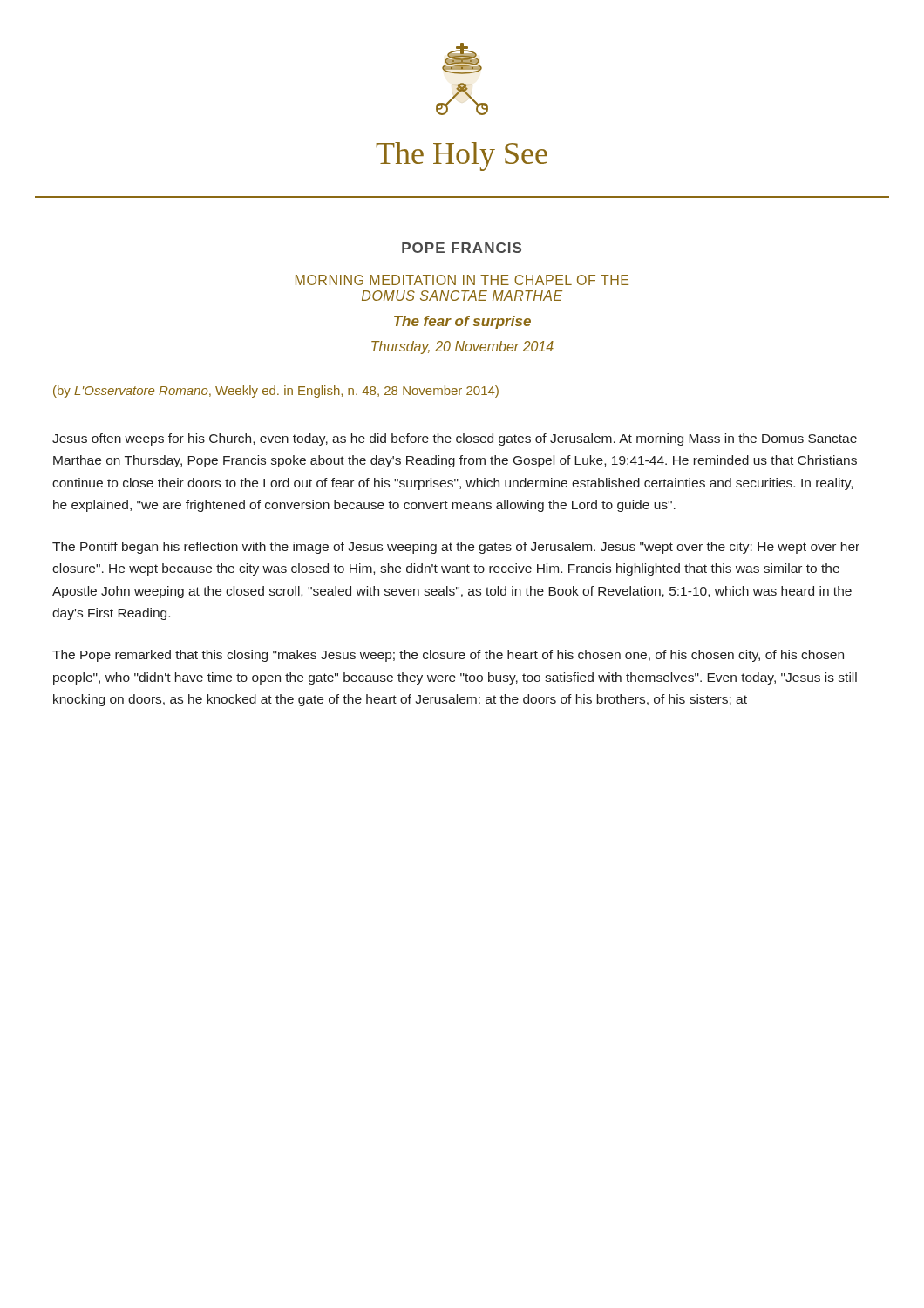Find the passage starting "Jesus often weeps for his"
This screenshot has height=1308, width=924.
pyautogui.click(x=455, y=471)
